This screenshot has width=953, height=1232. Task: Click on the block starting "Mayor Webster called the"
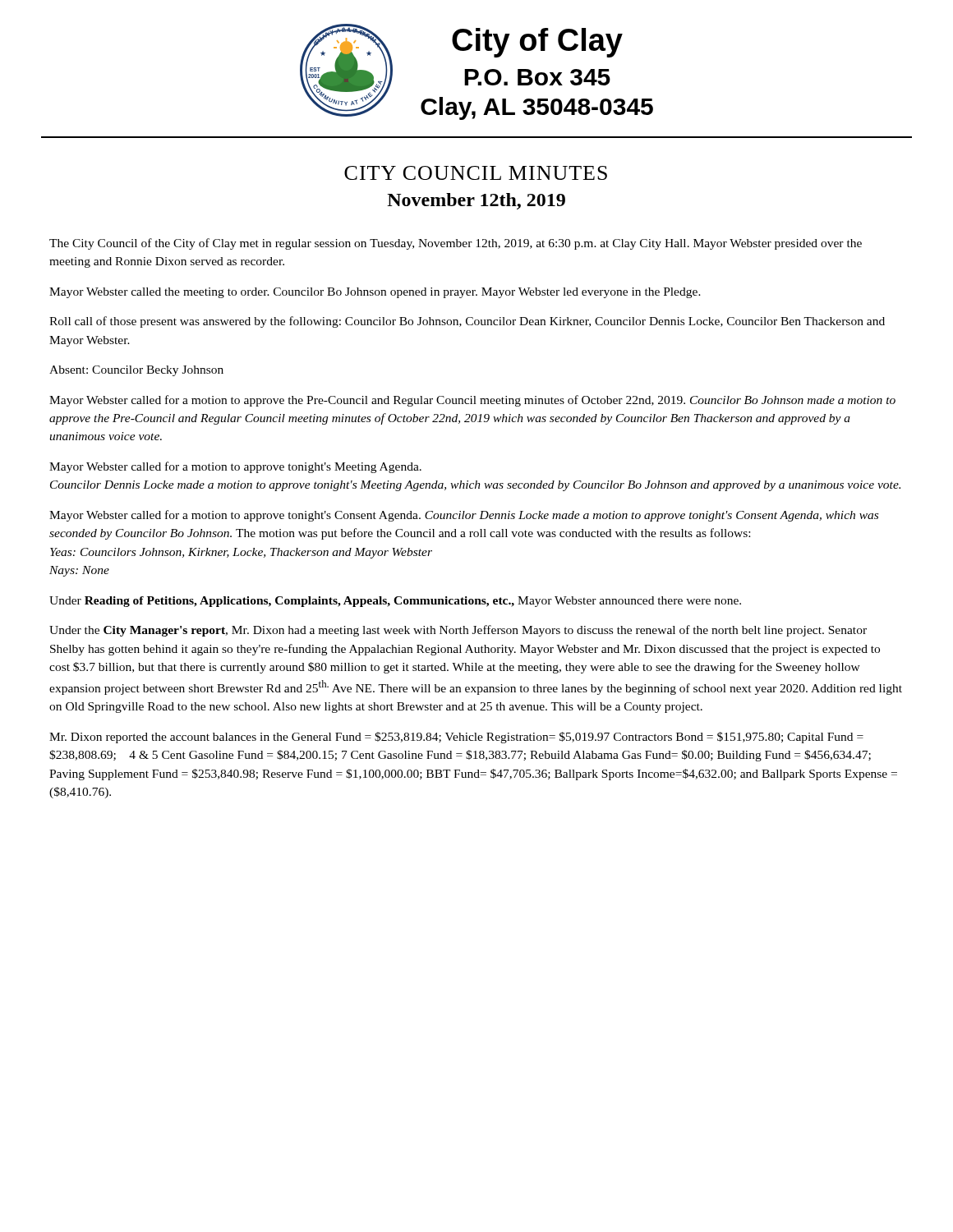pos(476,291)
